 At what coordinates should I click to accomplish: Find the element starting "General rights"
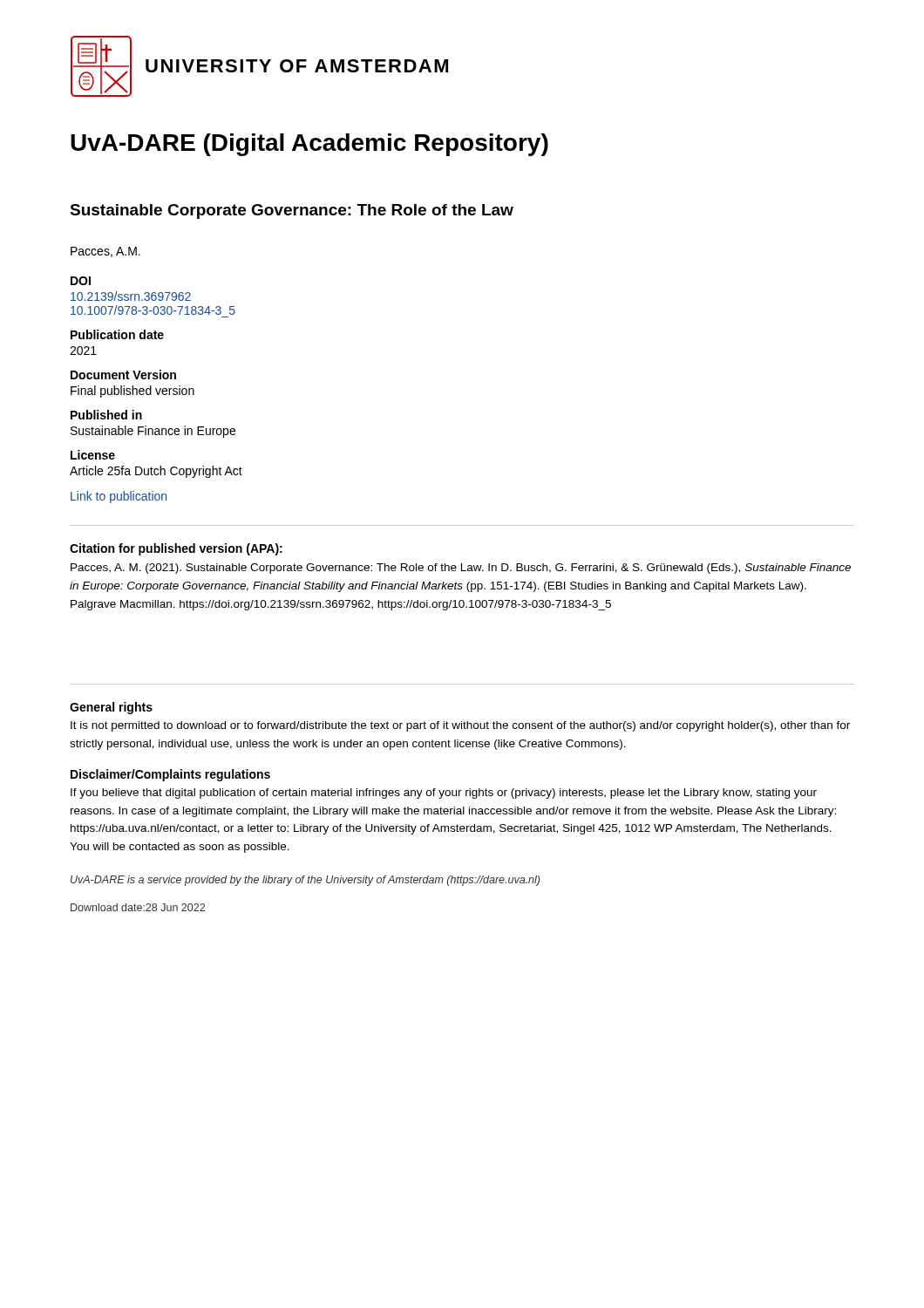coord(111,707)
